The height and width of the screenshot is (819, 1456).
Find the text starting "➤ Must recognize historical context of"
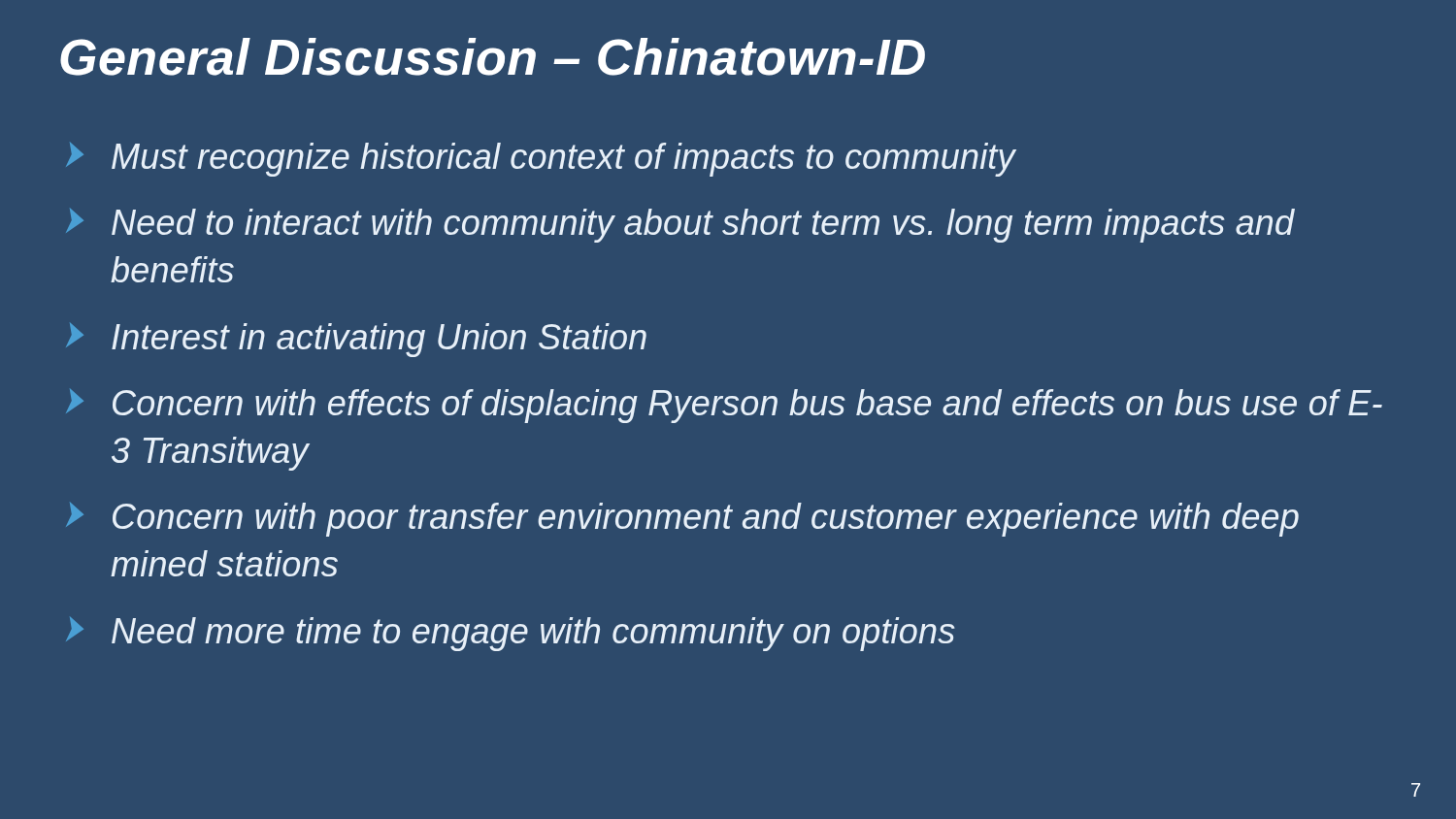540,156
